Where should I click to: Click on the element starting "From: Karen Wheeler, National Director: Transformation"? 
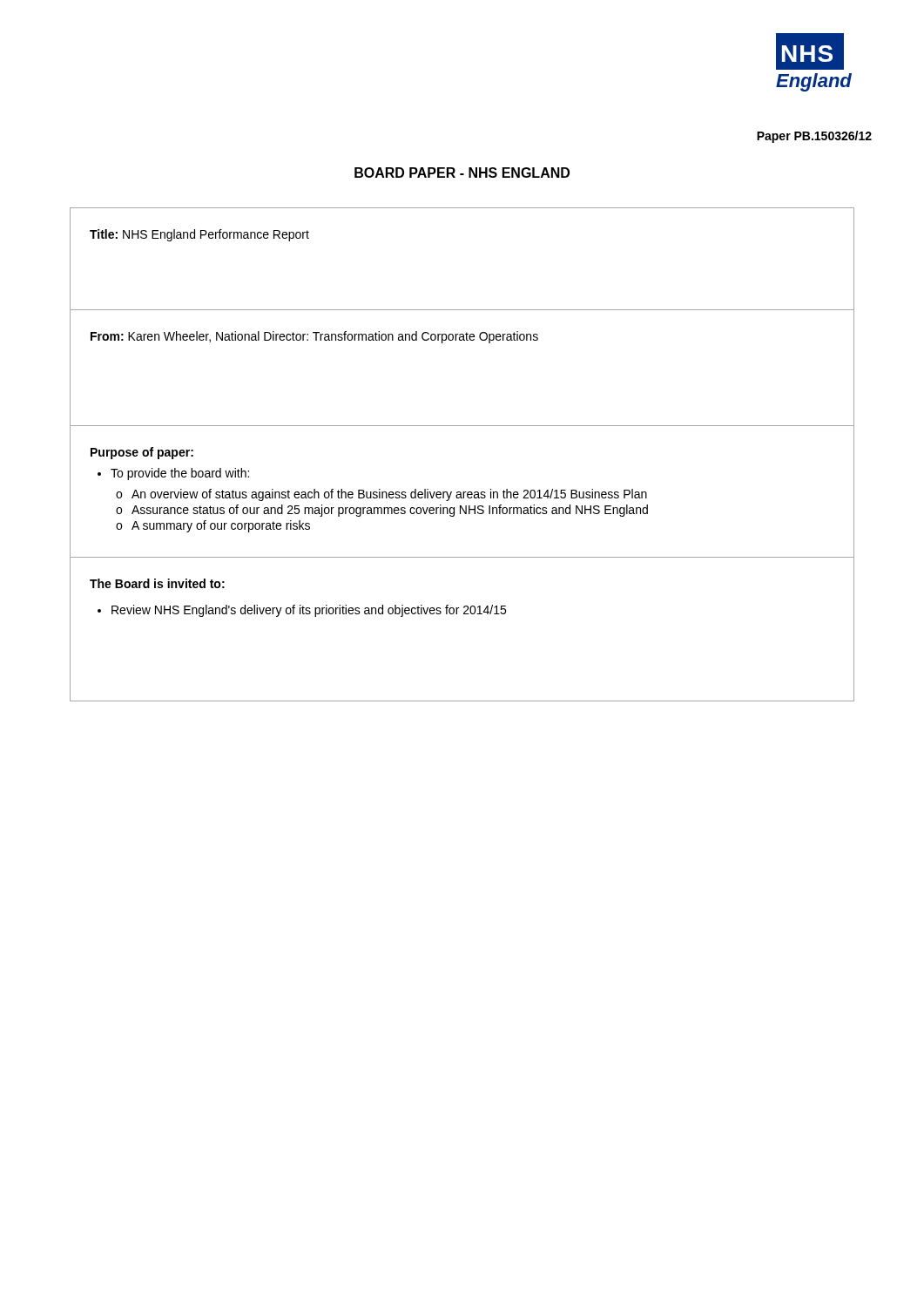[x=314, y=336]
